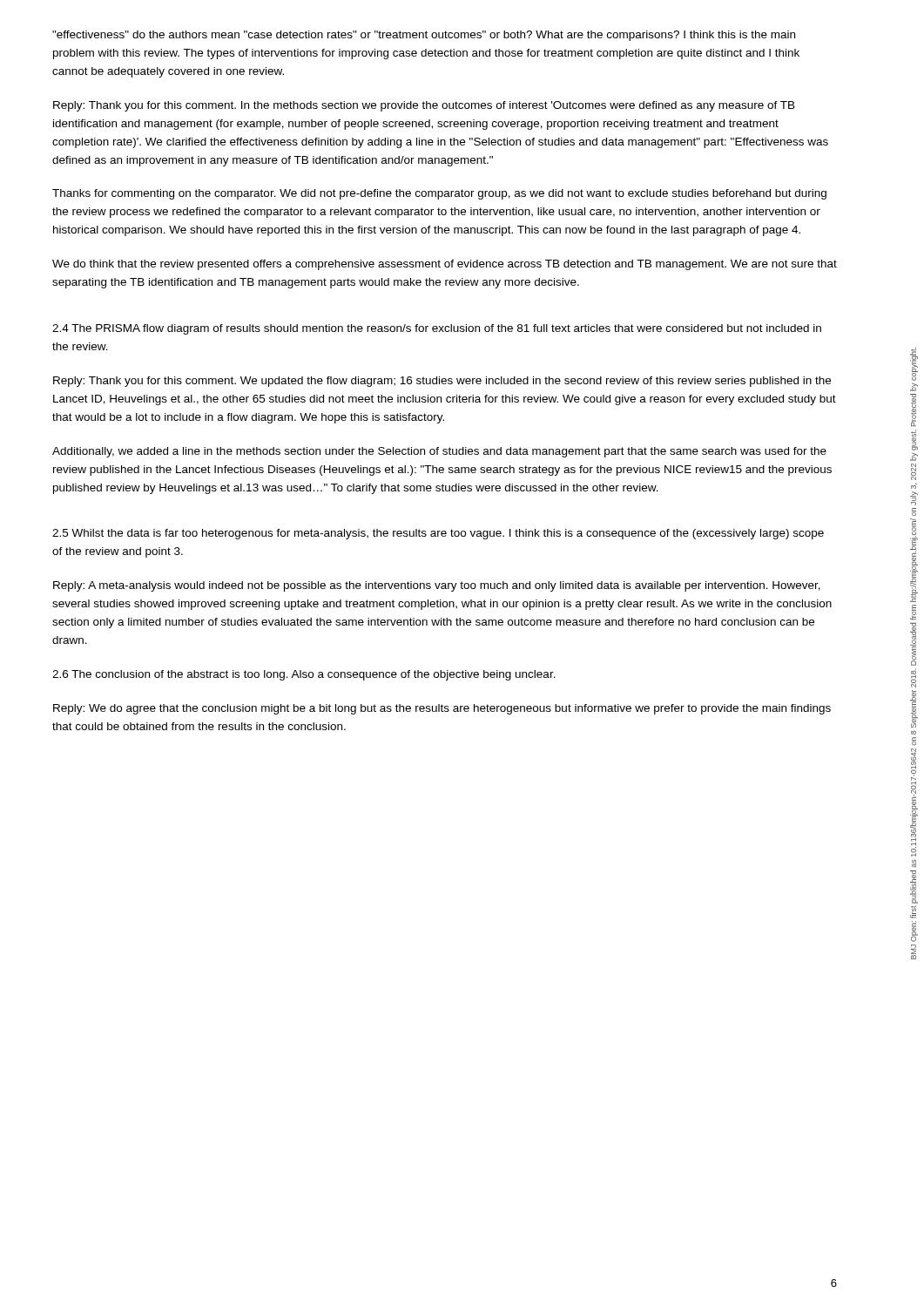Select the text block that reads "We do think that"
This screenshot has width=924, height=1307.
444,273
